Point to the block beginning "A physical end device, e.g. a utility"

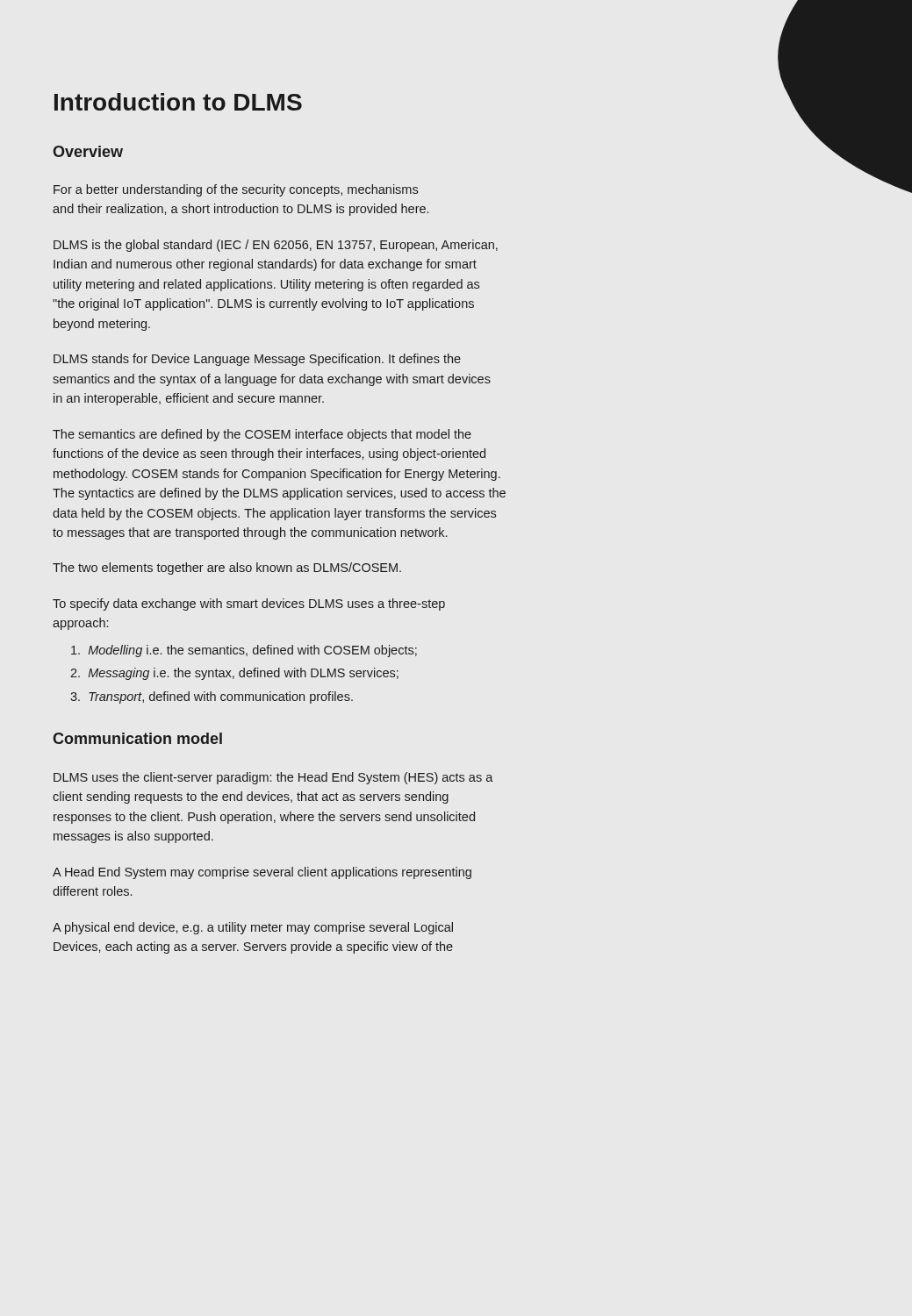coord(253,937)
